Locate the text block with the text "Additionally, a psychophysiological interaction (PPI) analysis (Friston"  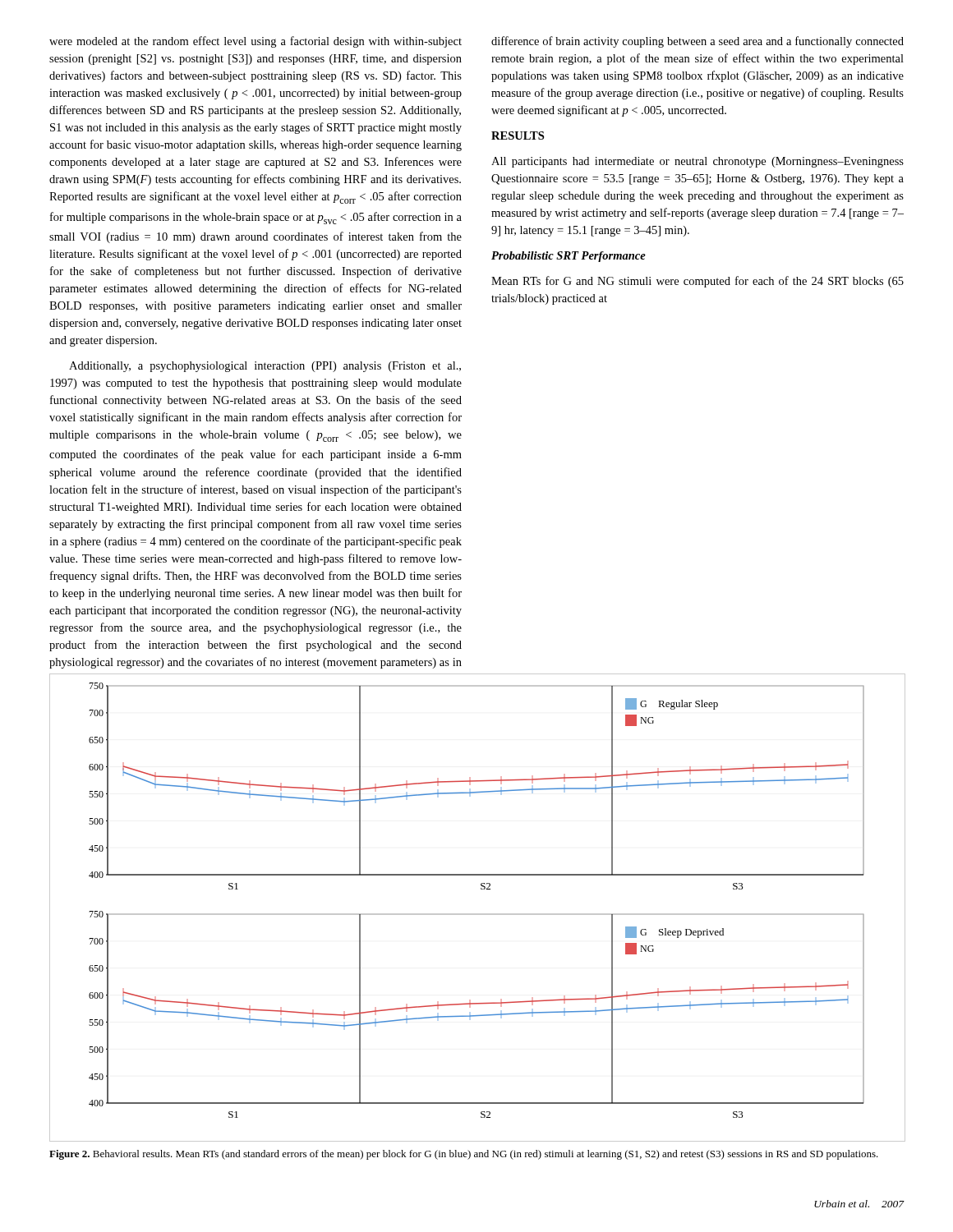pos(255,540)
